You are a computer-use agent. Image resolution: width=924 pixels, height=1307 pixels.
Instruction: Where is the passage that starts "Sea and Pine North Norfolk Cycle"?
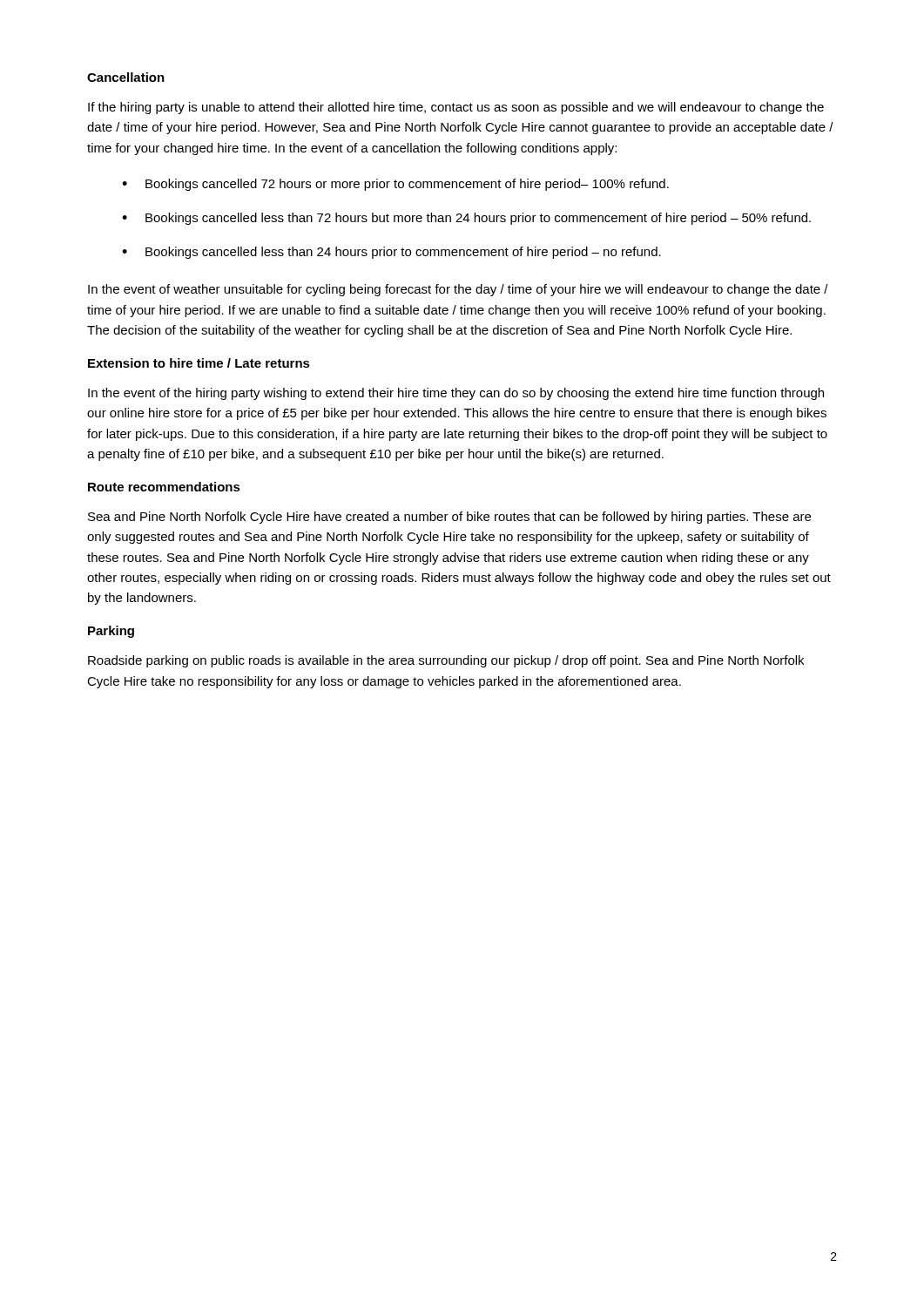[459, 557]
